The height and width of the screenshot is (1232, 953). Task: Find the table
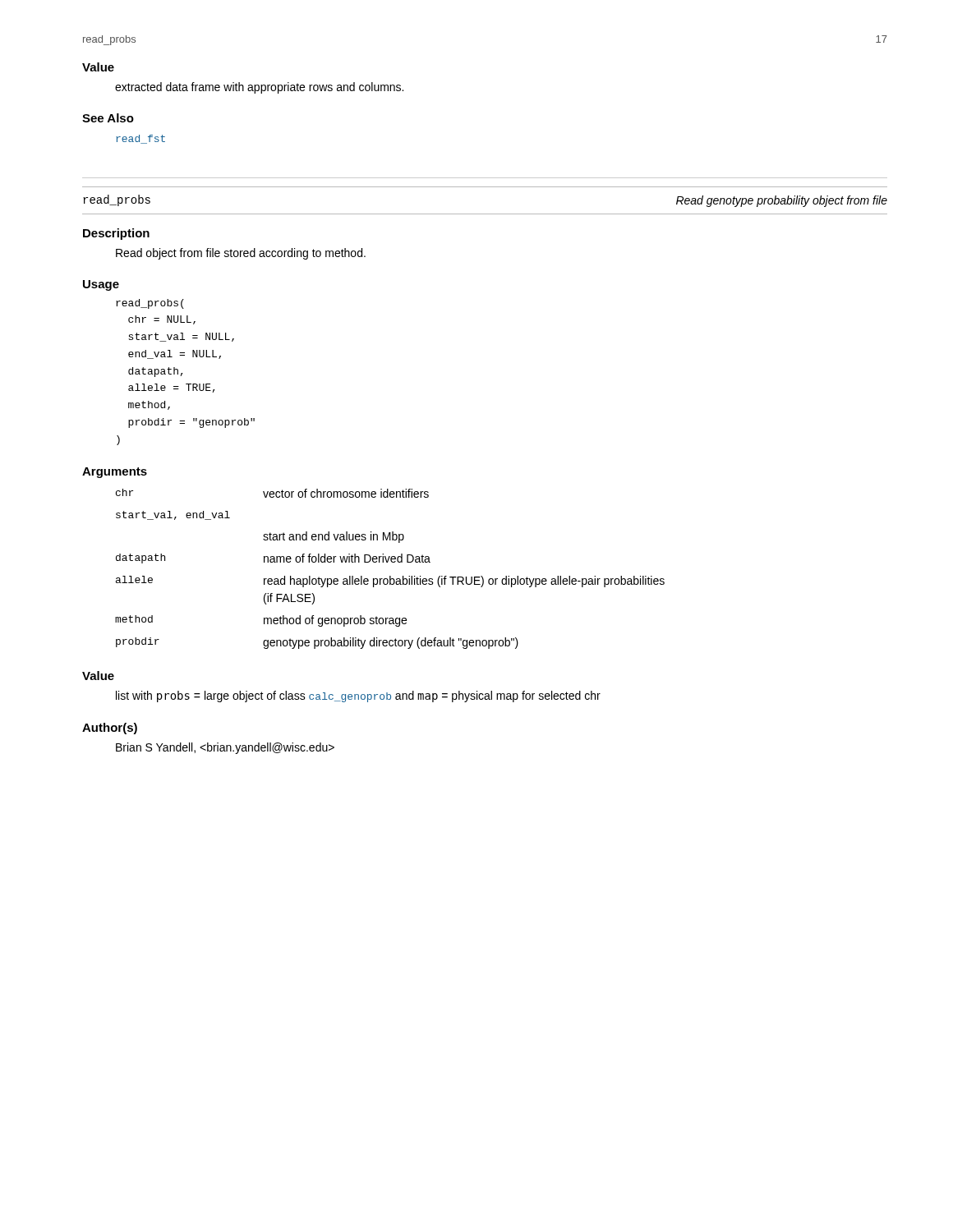tap(485, 568)
